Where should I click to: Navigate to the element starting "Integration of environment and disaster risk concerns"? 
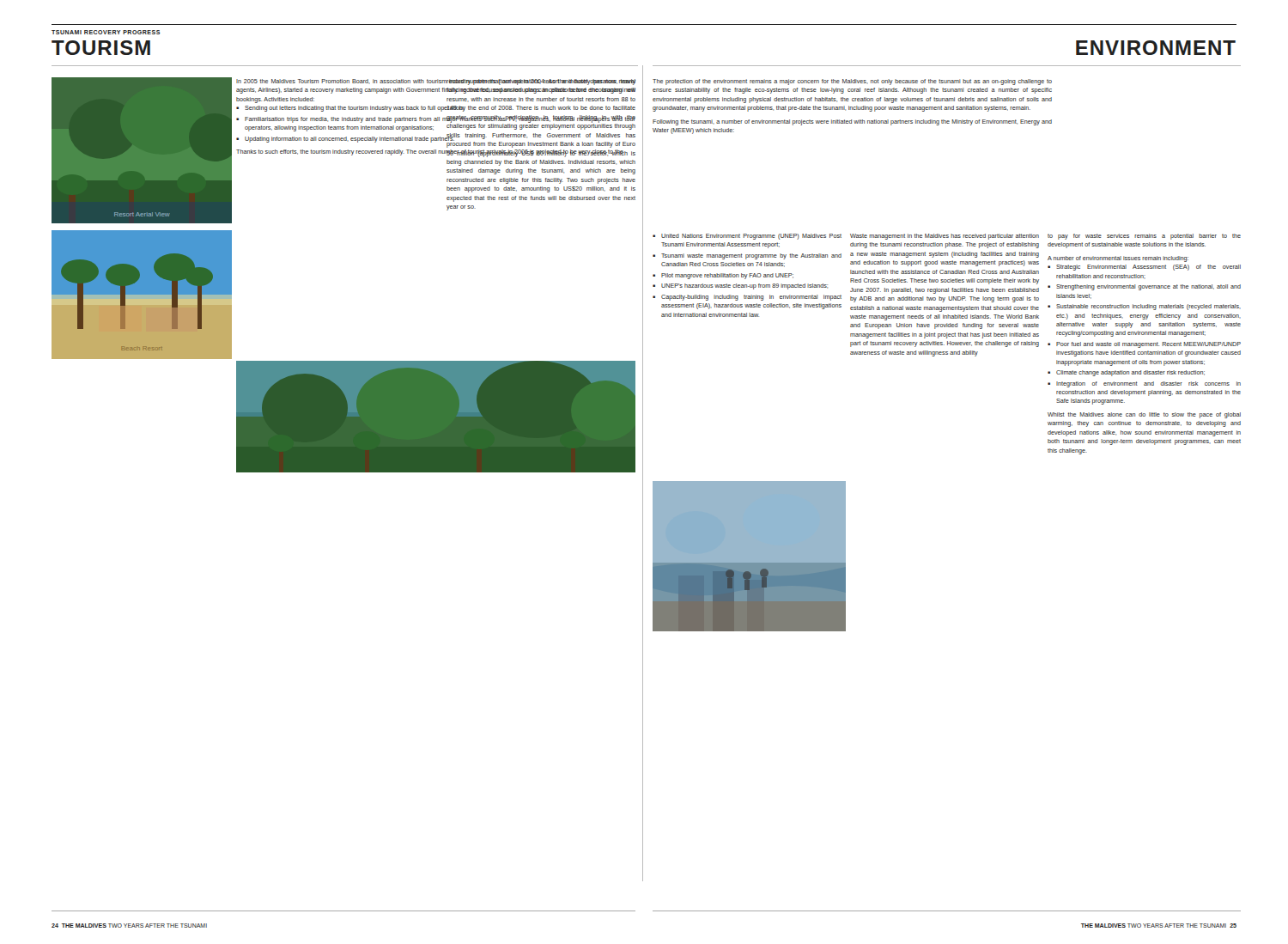tap(1148, 392)
